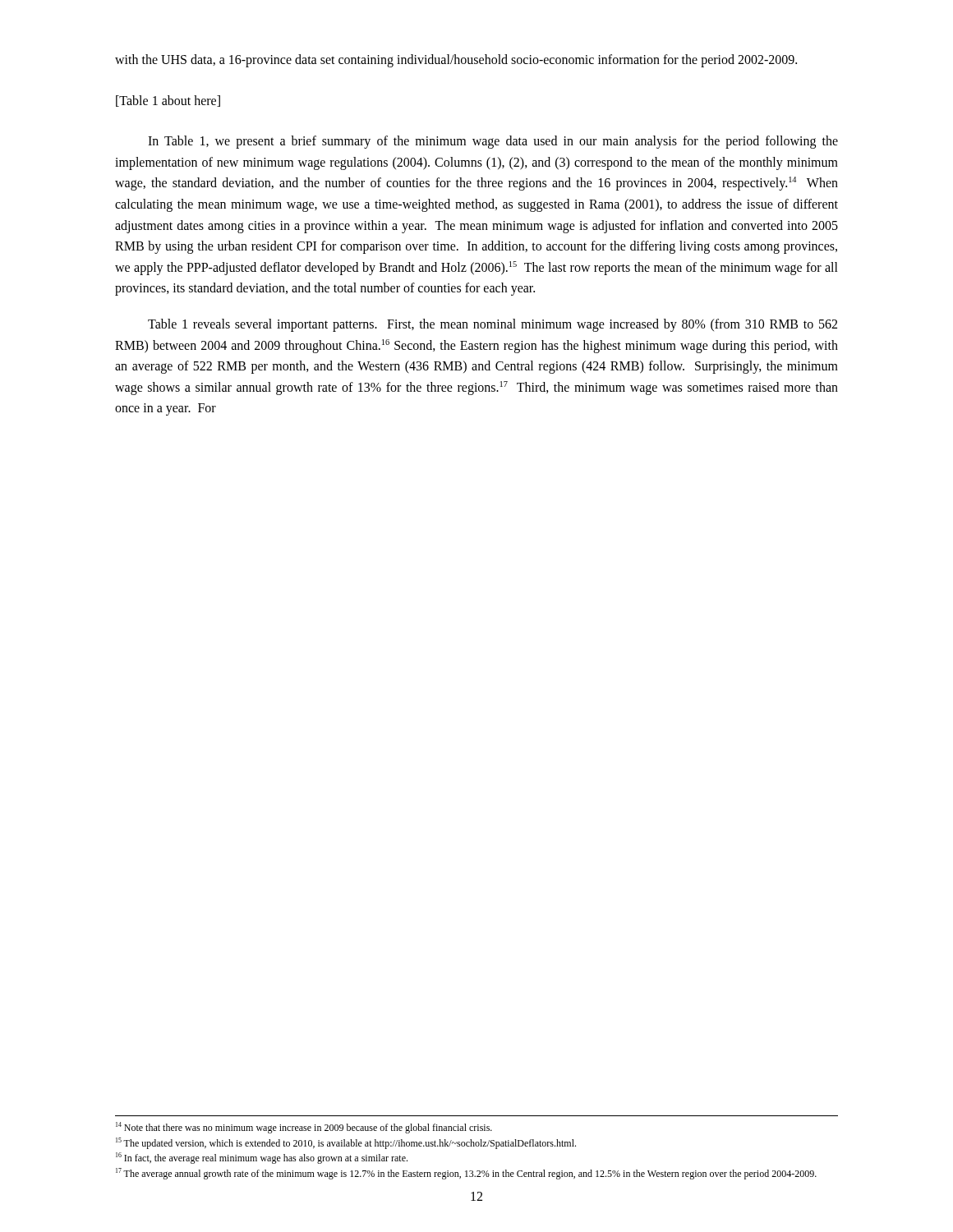The width and height of the screenshot is (953, 1232).
Task: Click on the text block that reads "with the UHS data, a 16-province data"
Action: click(x=476, y=60)
